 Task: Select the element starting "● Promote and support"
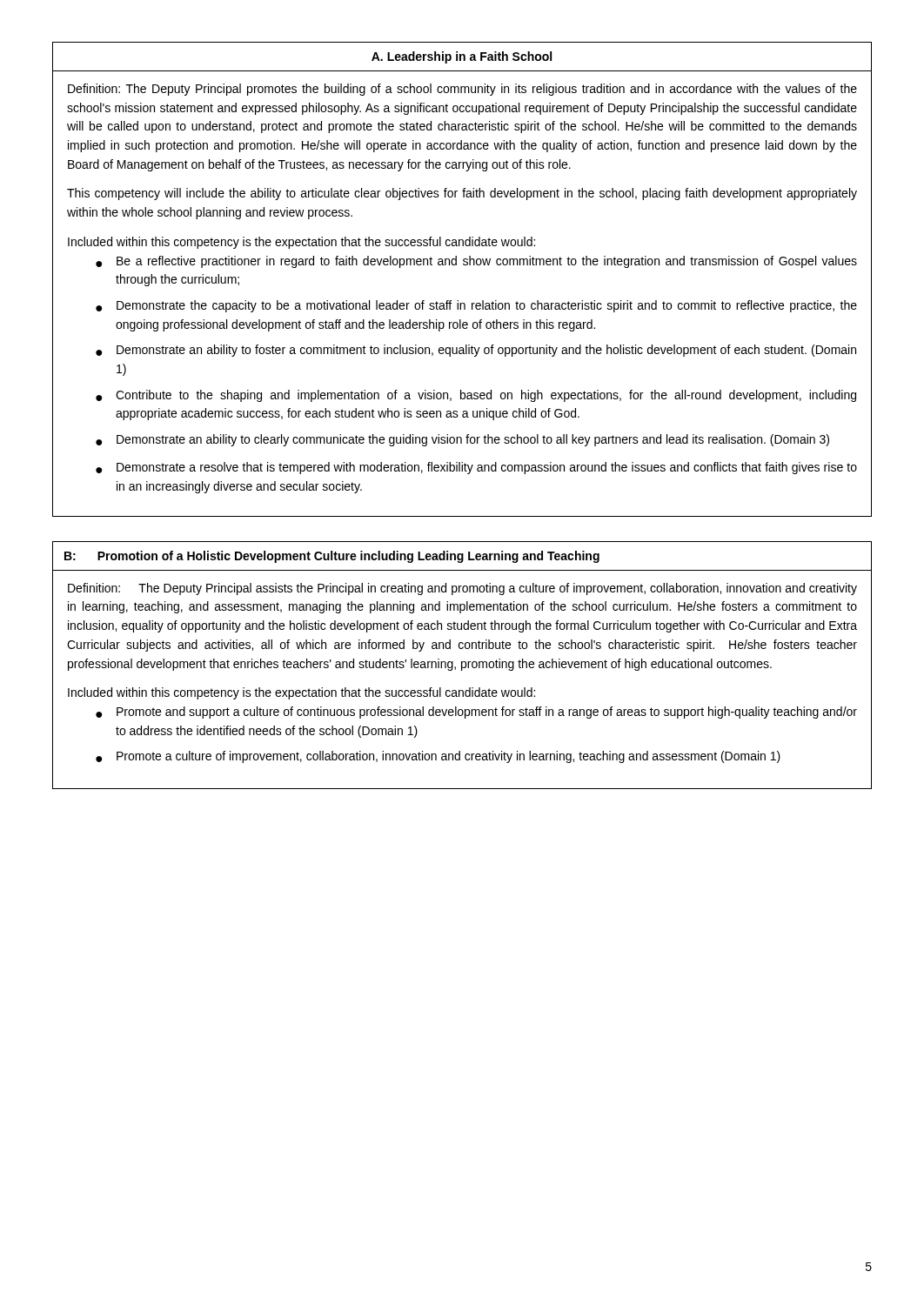(x=476, y=722)
